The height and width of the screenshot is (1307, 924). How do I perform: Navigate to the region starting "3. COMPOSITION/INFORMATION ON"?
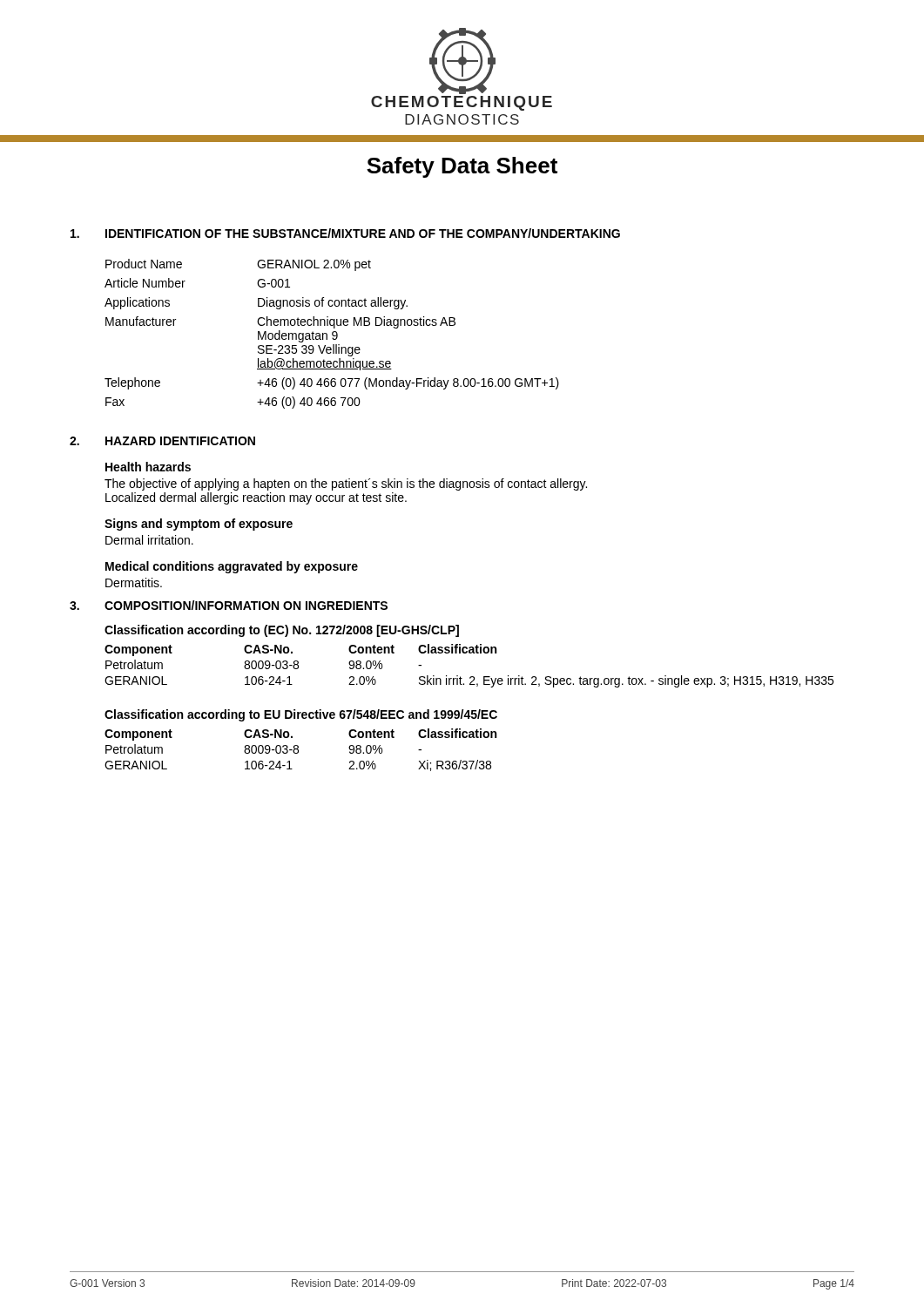(x=229, y=605)
